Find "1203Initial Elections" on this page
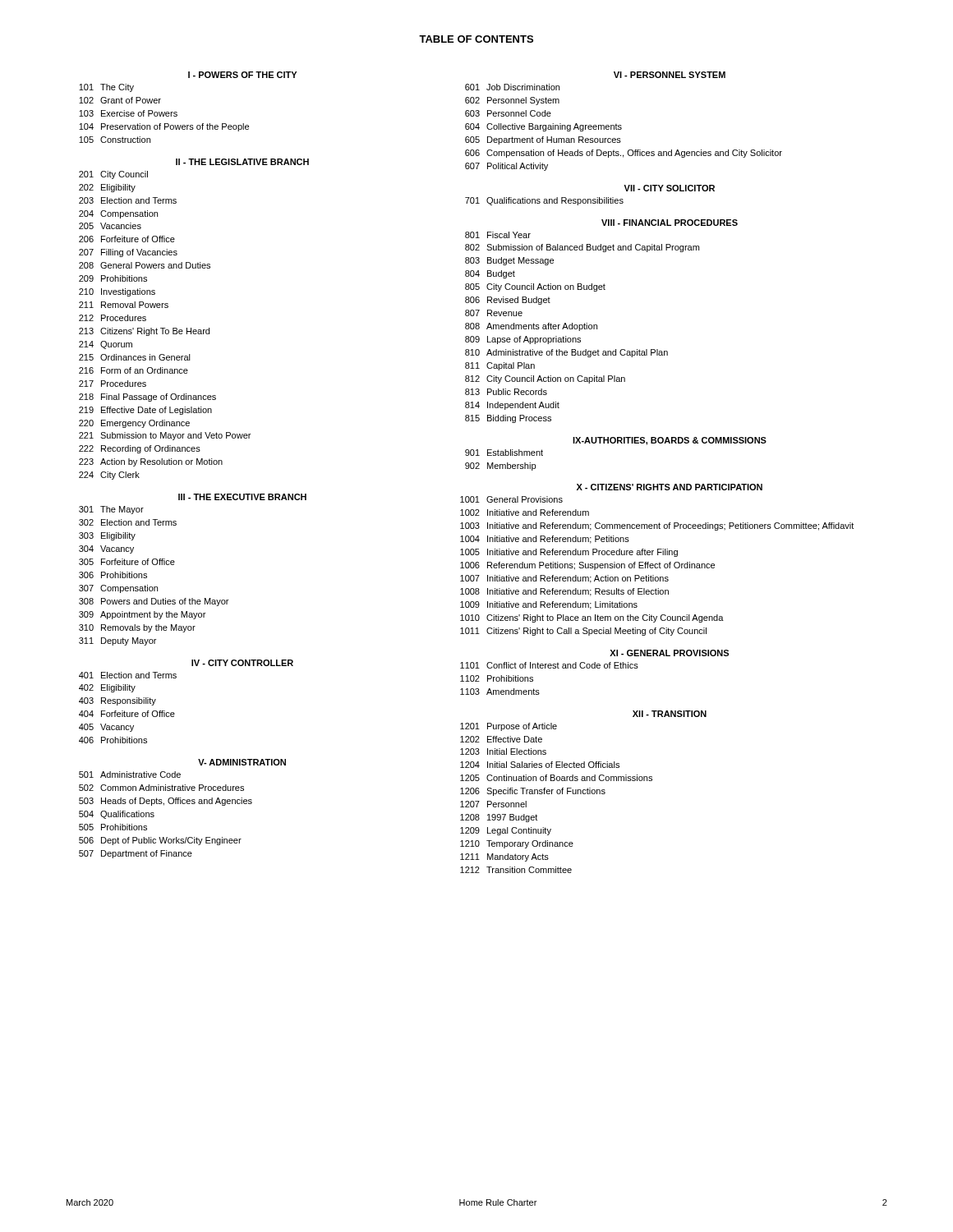Viewport: 953px width, 1232px height. (x=503, y=752)
